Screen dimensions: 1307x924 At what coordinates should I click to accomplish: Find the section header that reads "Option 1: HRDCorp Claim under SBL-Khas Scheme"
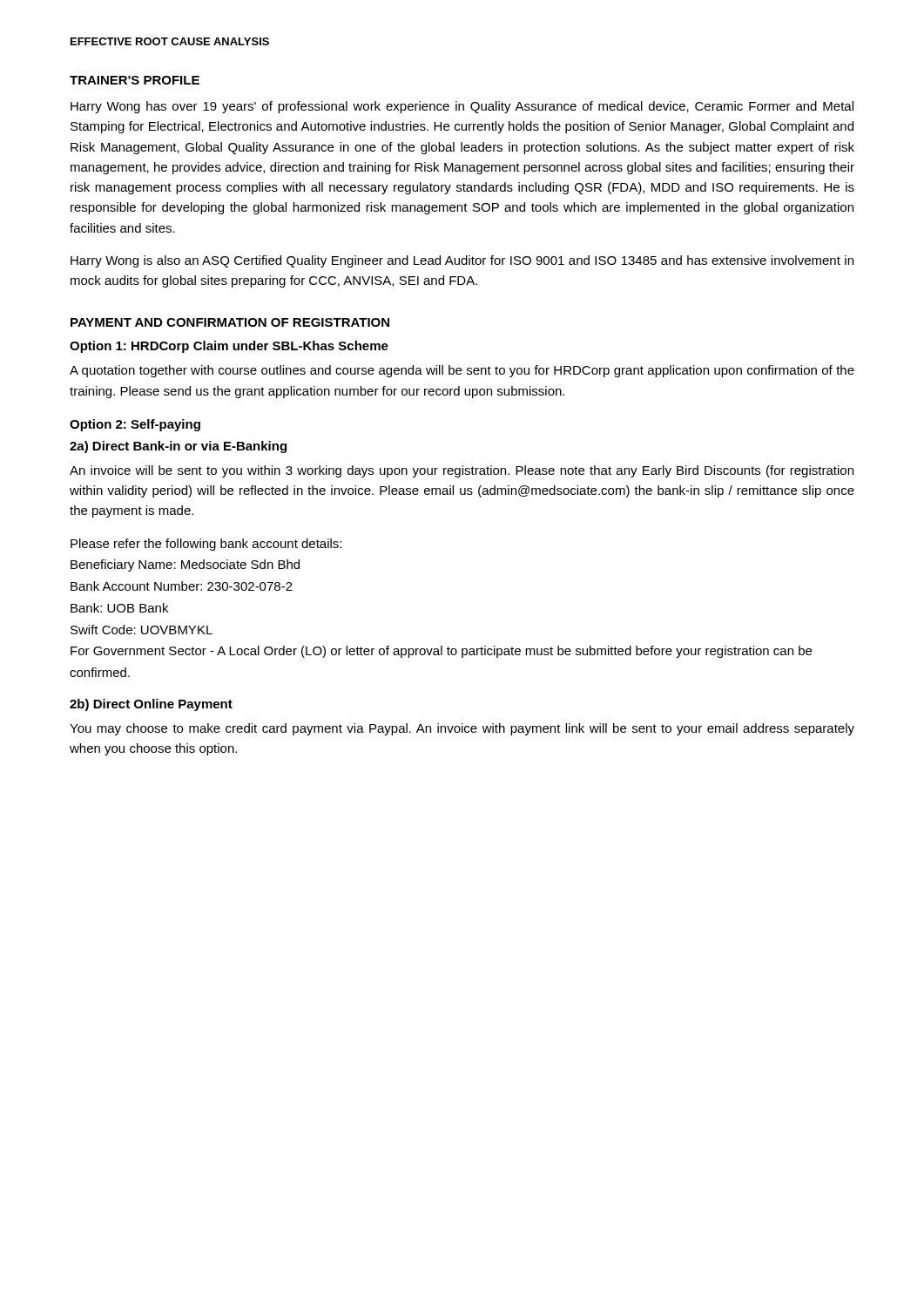tap(229, 346)
